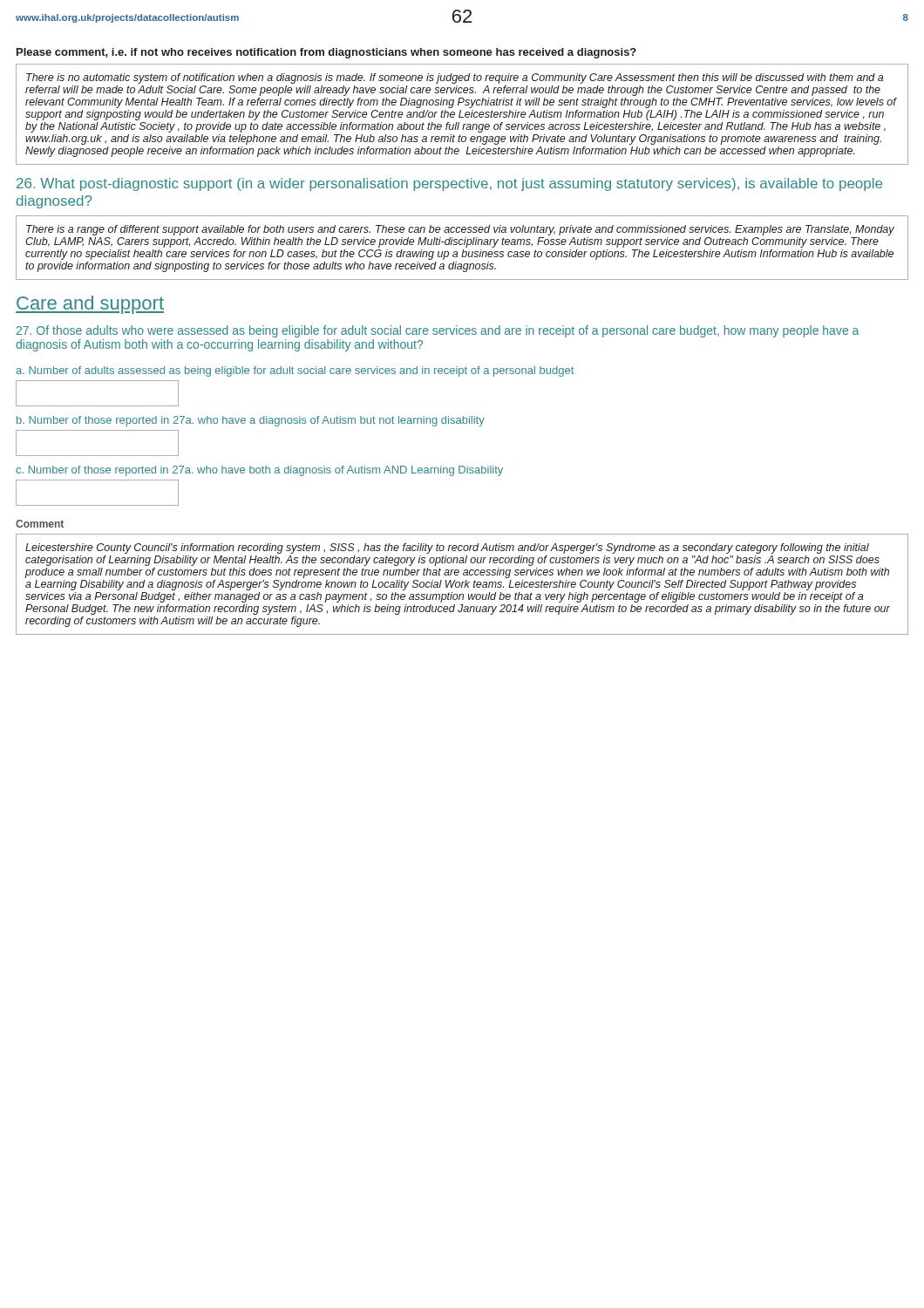The width and height of the screenshot is (924, 1308).
Task: Find the section header on this page that starts "a. Number of adults assessed"
Action: pyautogui.click(x=295, y=370)
